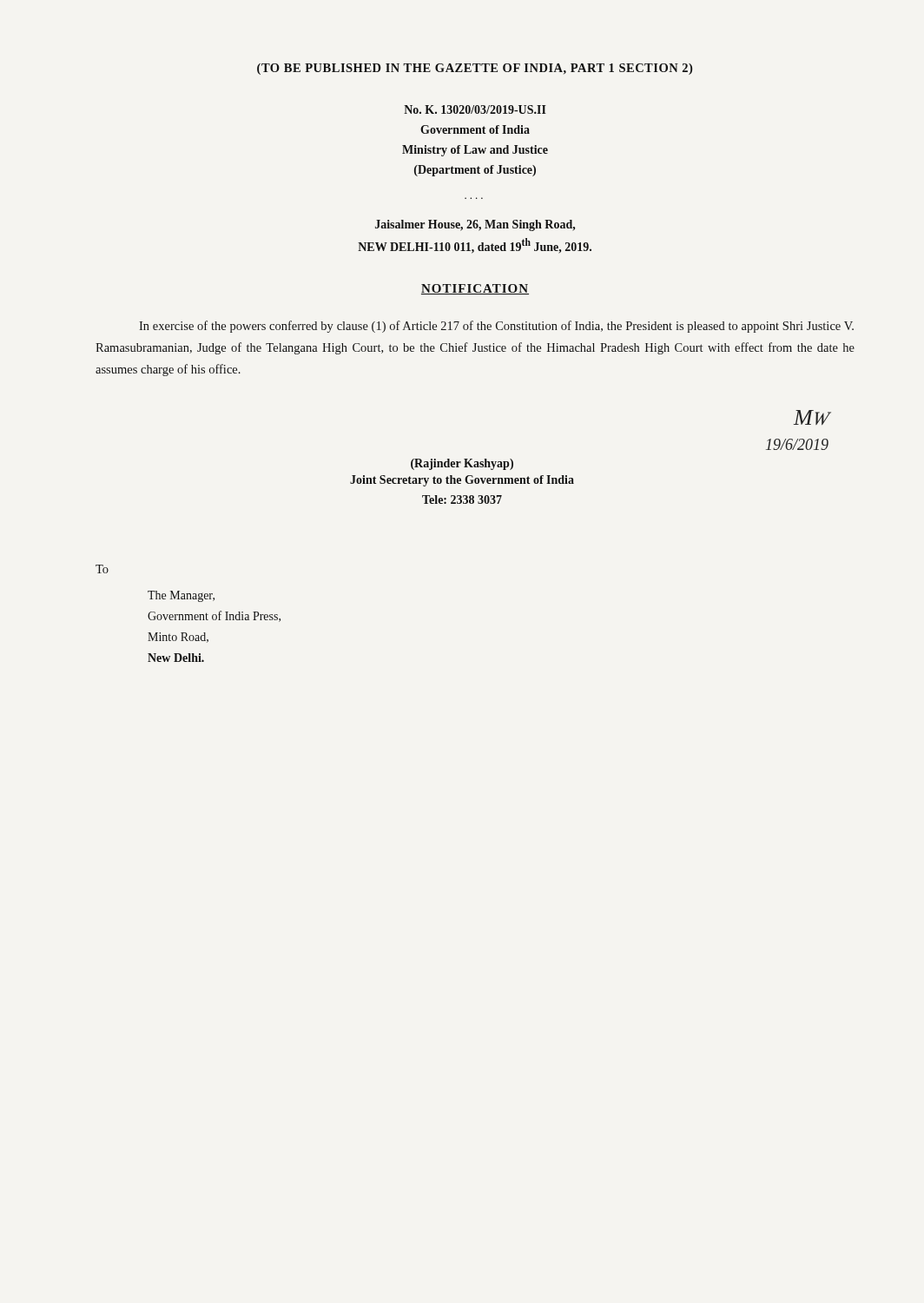Click on the text block that says "Jaisalmer House, 26,"
Image resolution: width=924 pixels, height=1303 pixels.
tap(475, 236)
